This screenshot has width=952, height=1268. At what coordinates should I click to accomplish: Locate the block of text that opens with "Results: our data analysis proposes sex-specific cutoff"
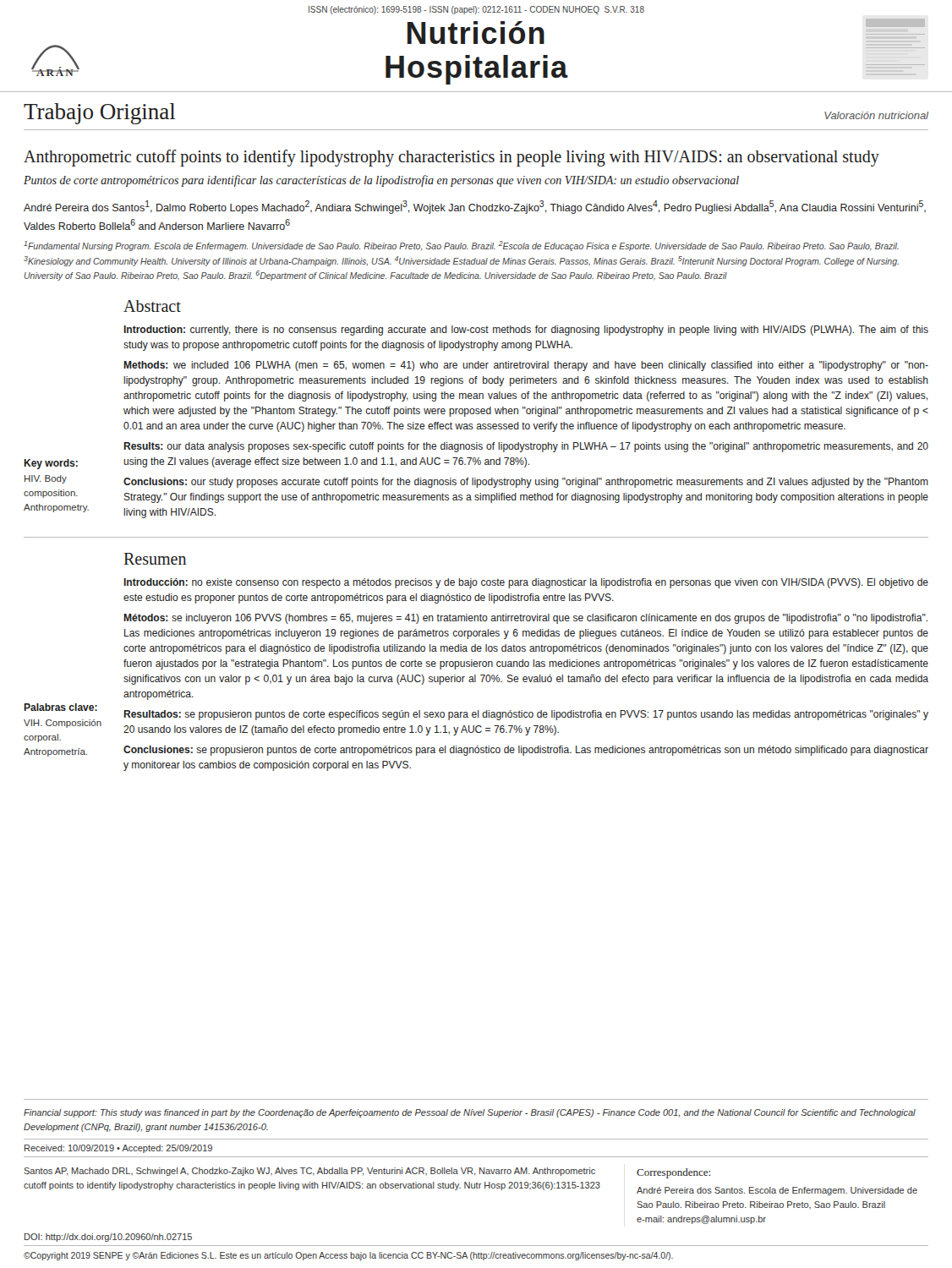526,454
